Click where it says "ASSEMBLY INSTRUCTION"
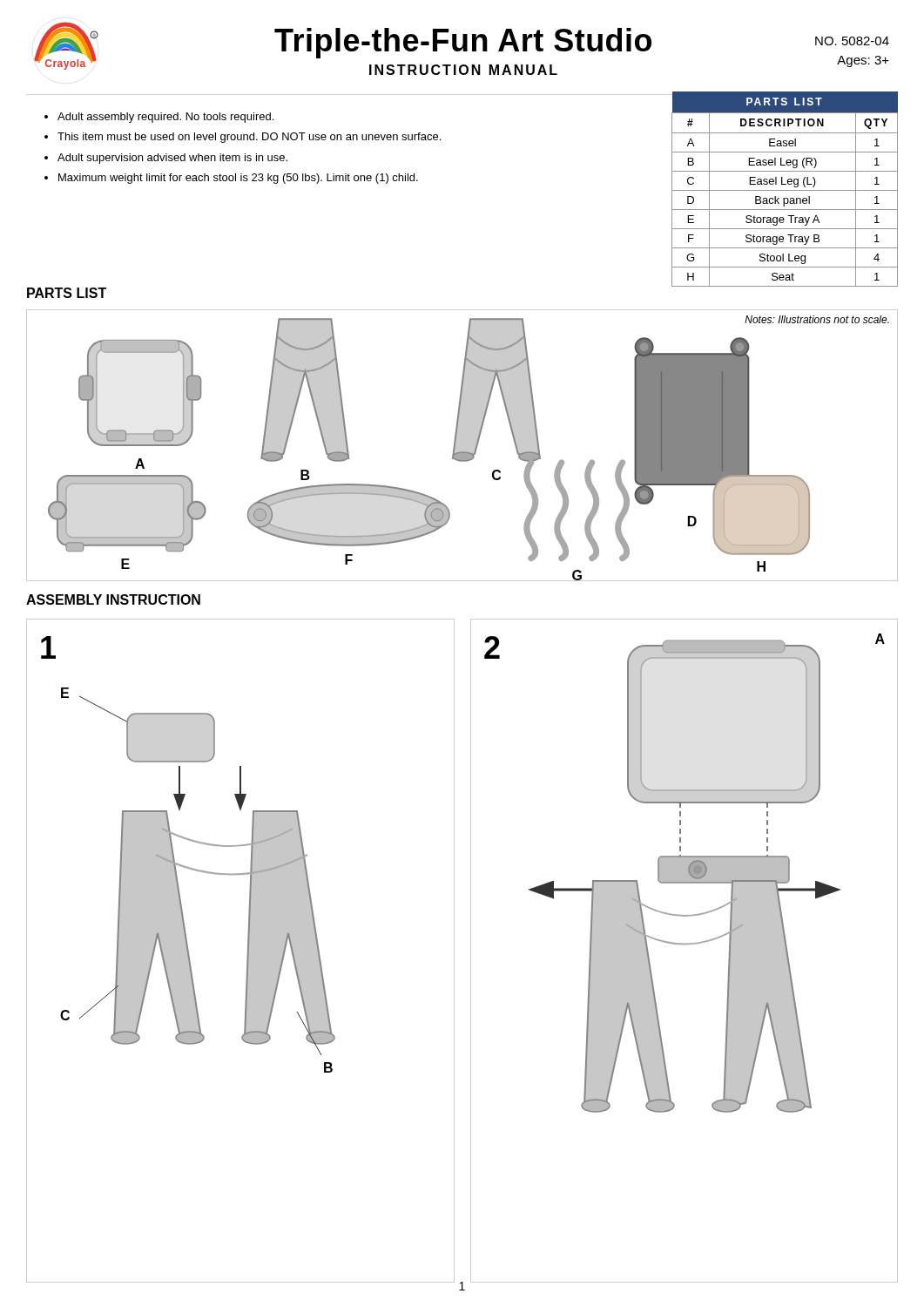Viewport: 924px width, 1307px height. [114, 600]
